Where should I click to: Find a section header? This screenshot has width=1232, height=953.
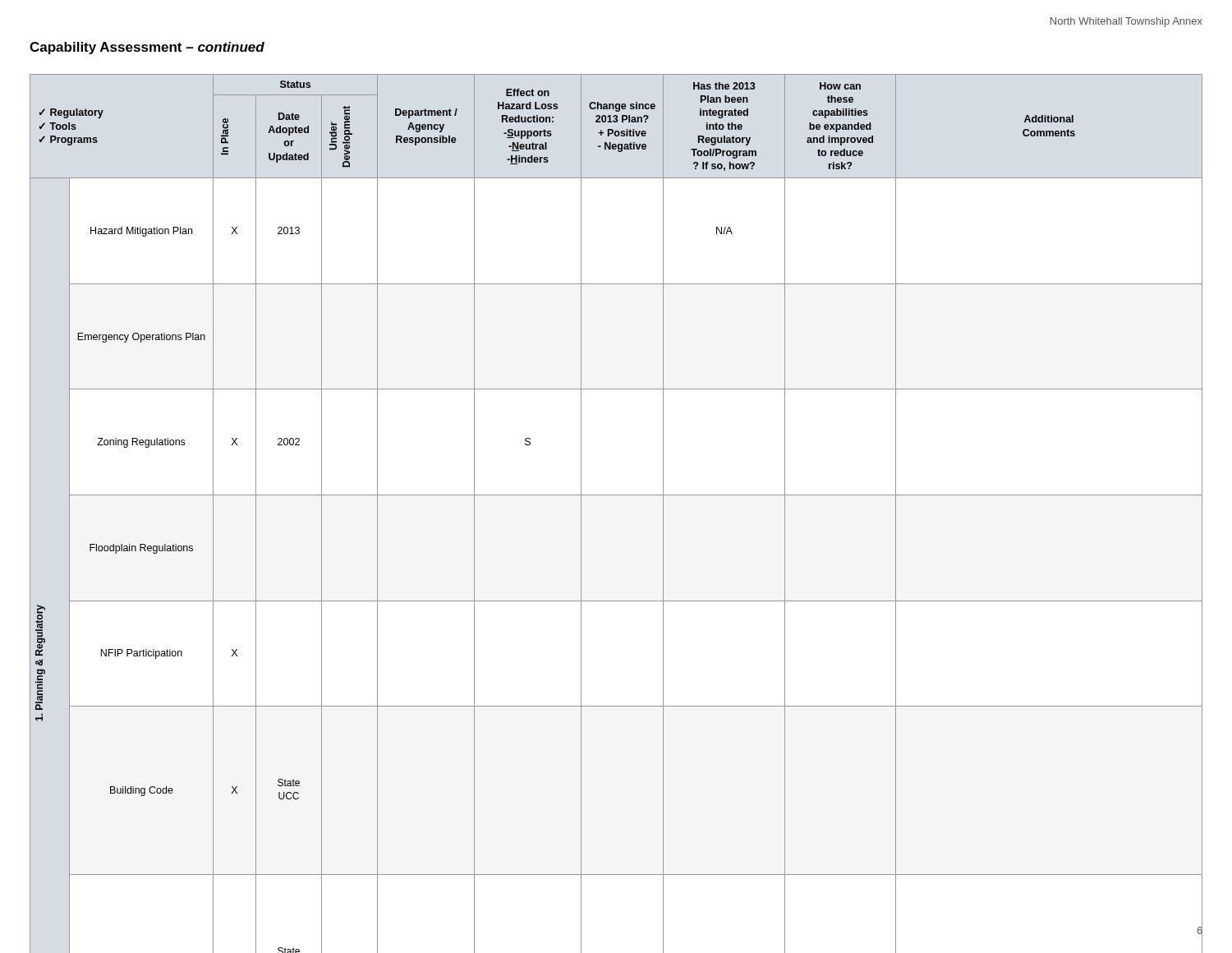147,47
